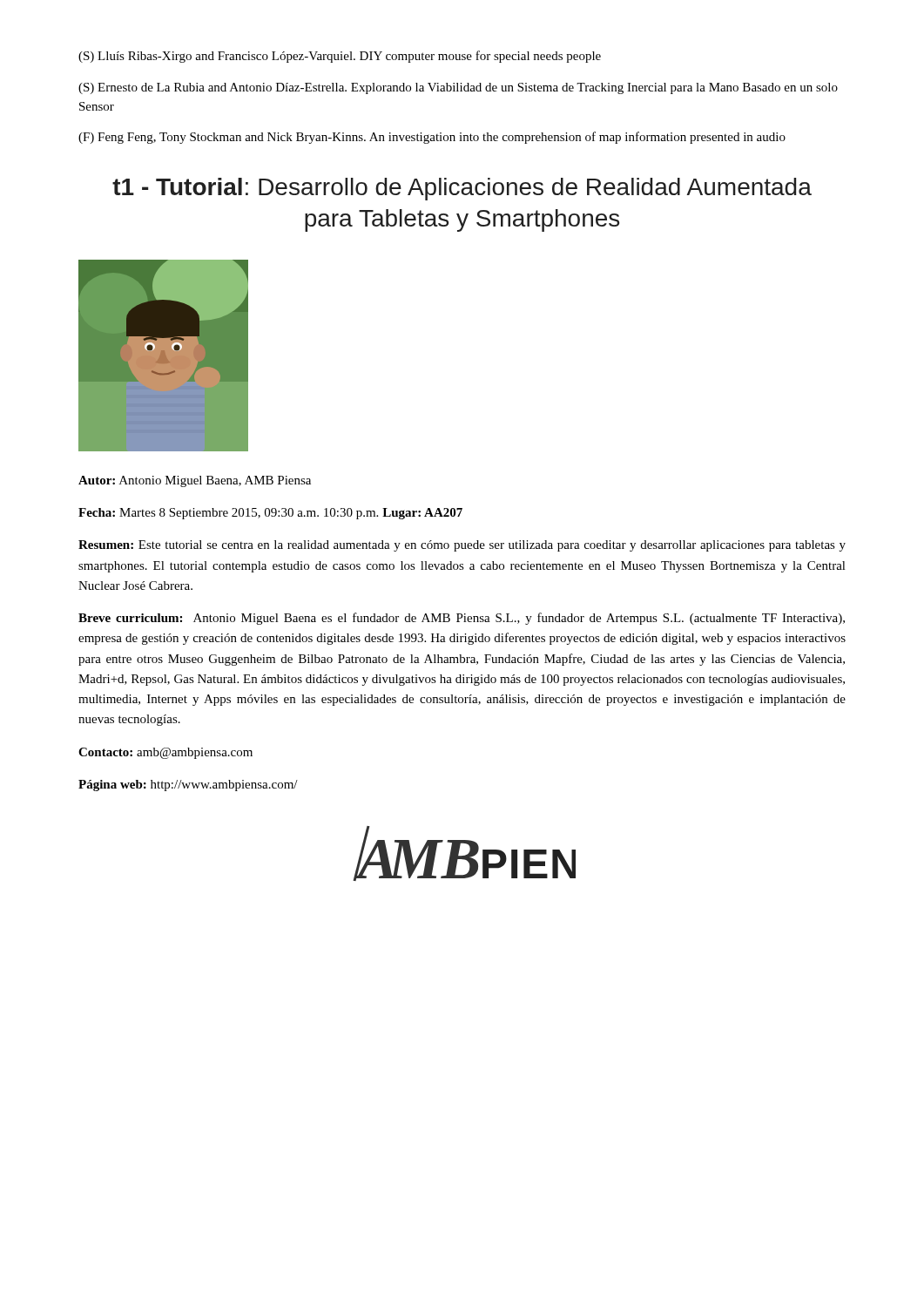
Task: Click on the text containing "Página web: http://www.ambpiensa.com/"
Action: (188, 784)
